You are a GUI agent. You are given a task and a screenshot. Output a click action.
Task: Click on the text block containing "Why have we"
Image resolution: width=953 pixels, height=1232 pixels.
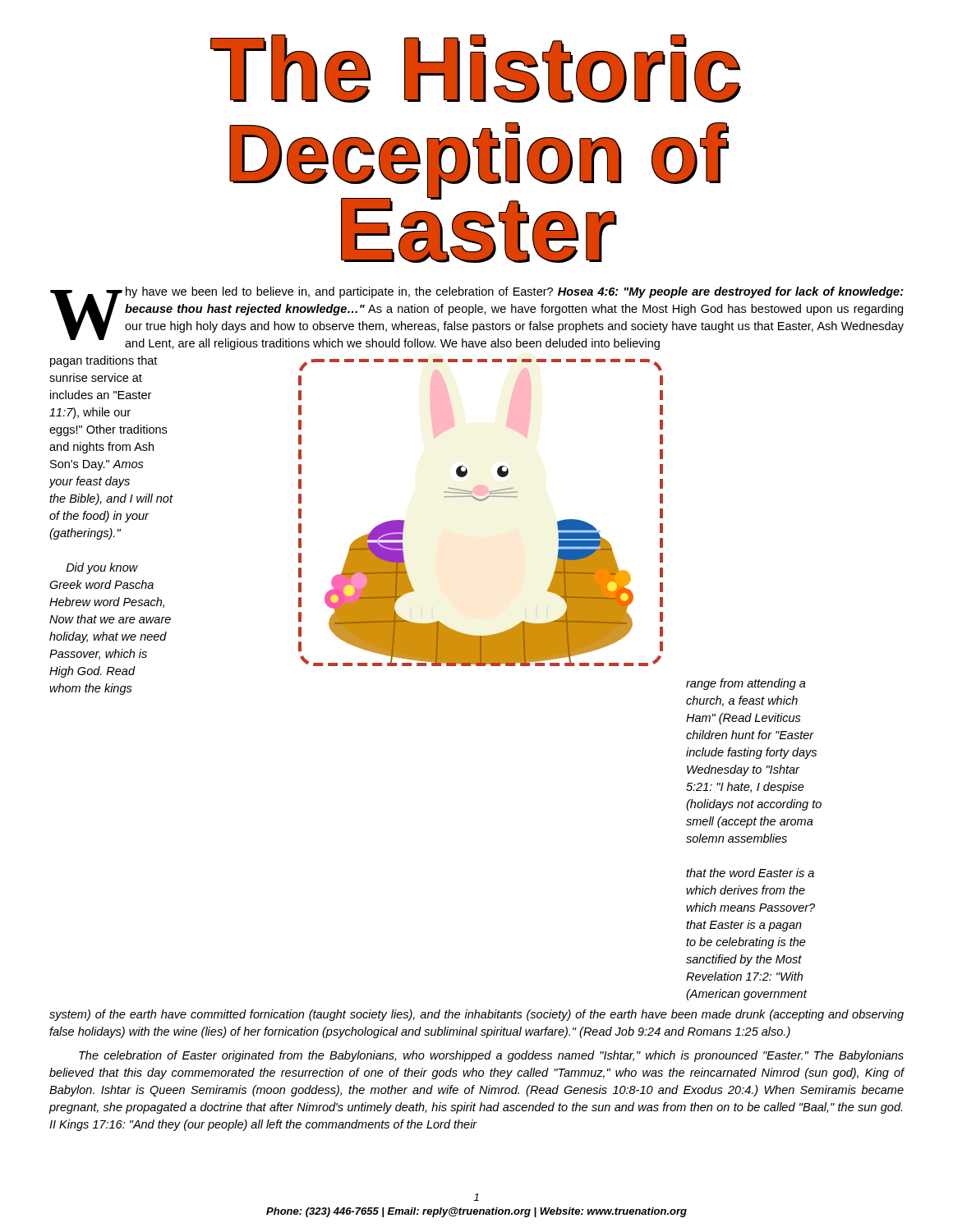(x=476, y=318)
